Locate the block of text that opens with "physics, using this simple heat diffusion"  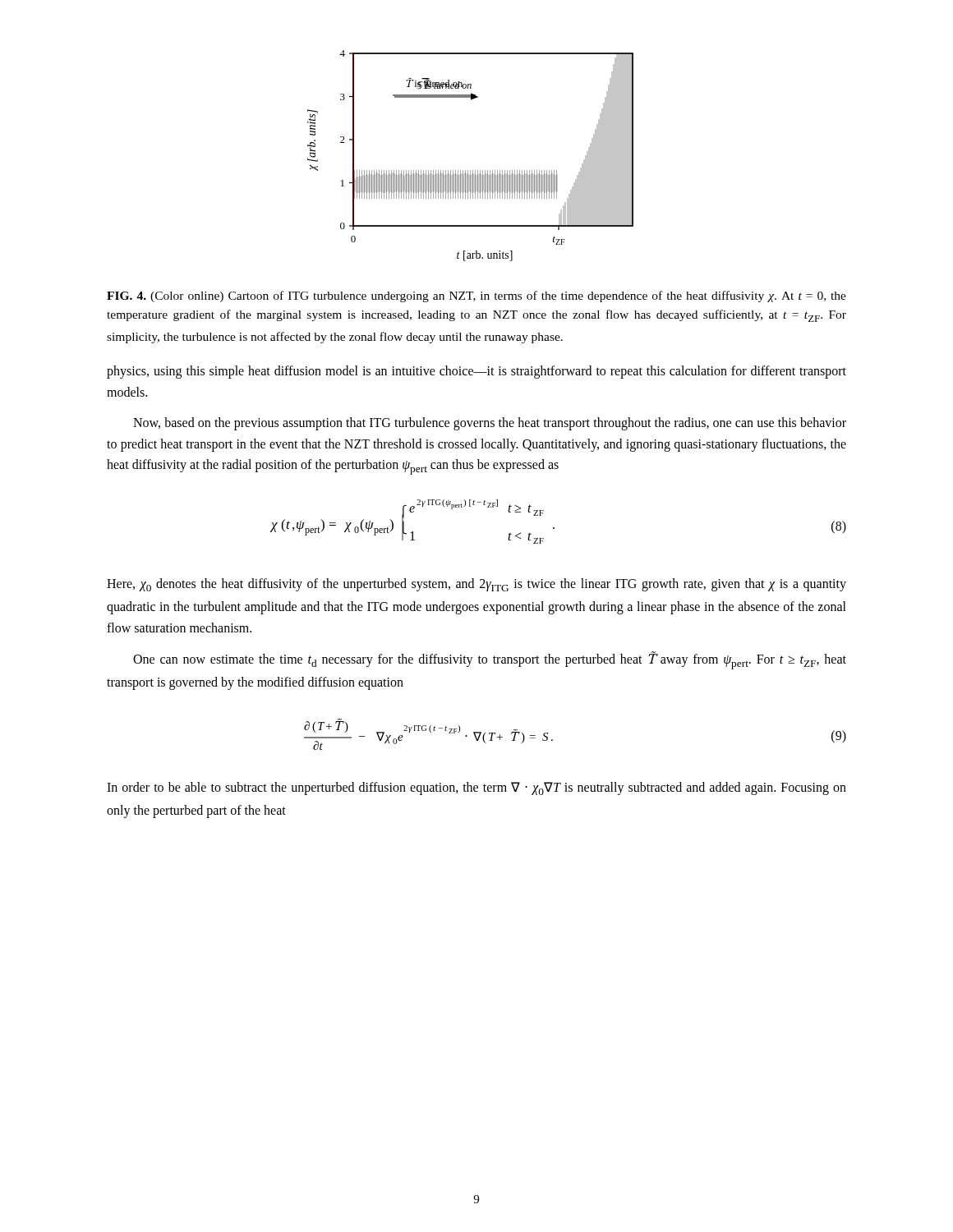tap(476, 381)
